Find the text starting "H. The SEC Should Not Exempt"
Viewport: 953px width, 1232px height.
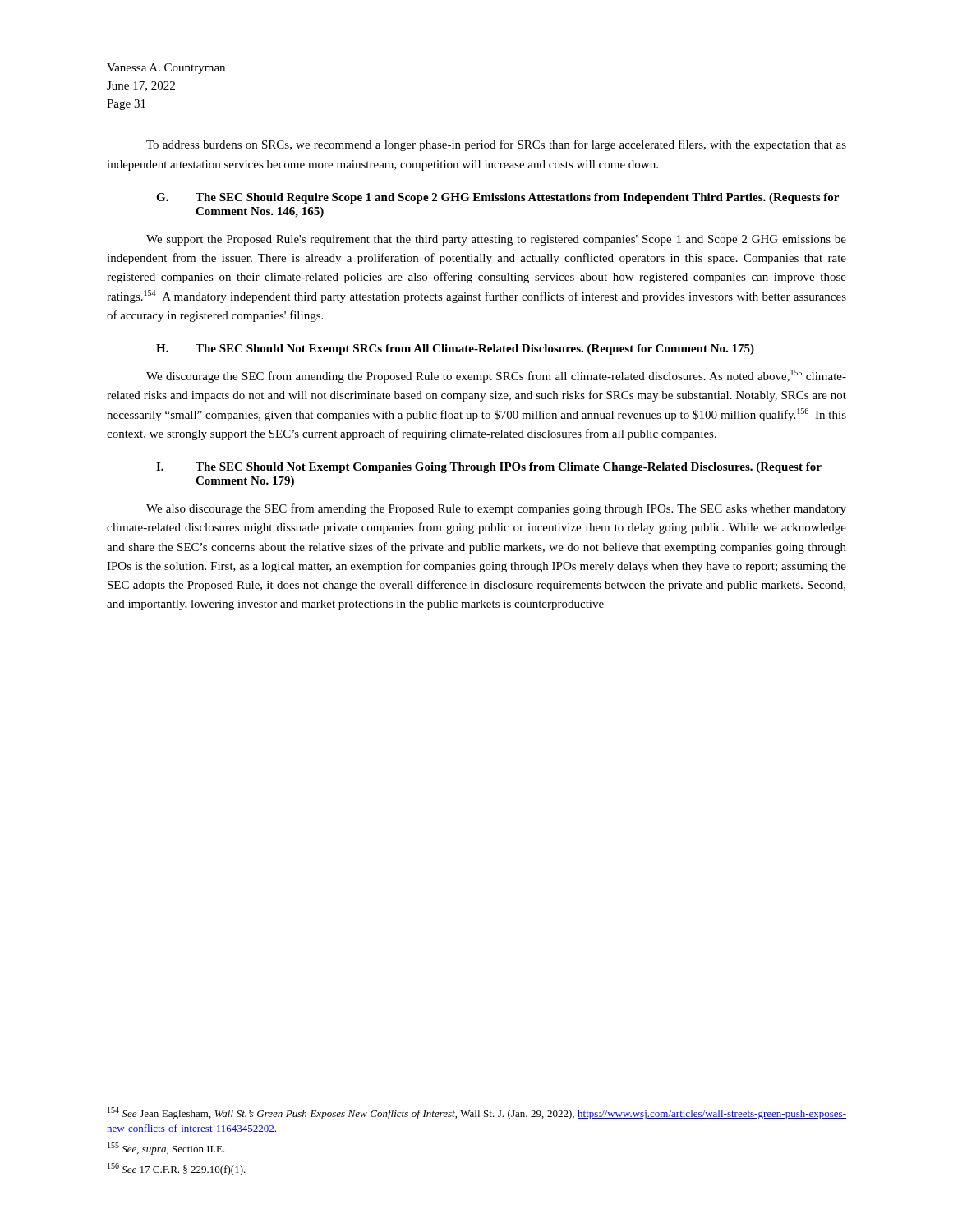point(501,349)
